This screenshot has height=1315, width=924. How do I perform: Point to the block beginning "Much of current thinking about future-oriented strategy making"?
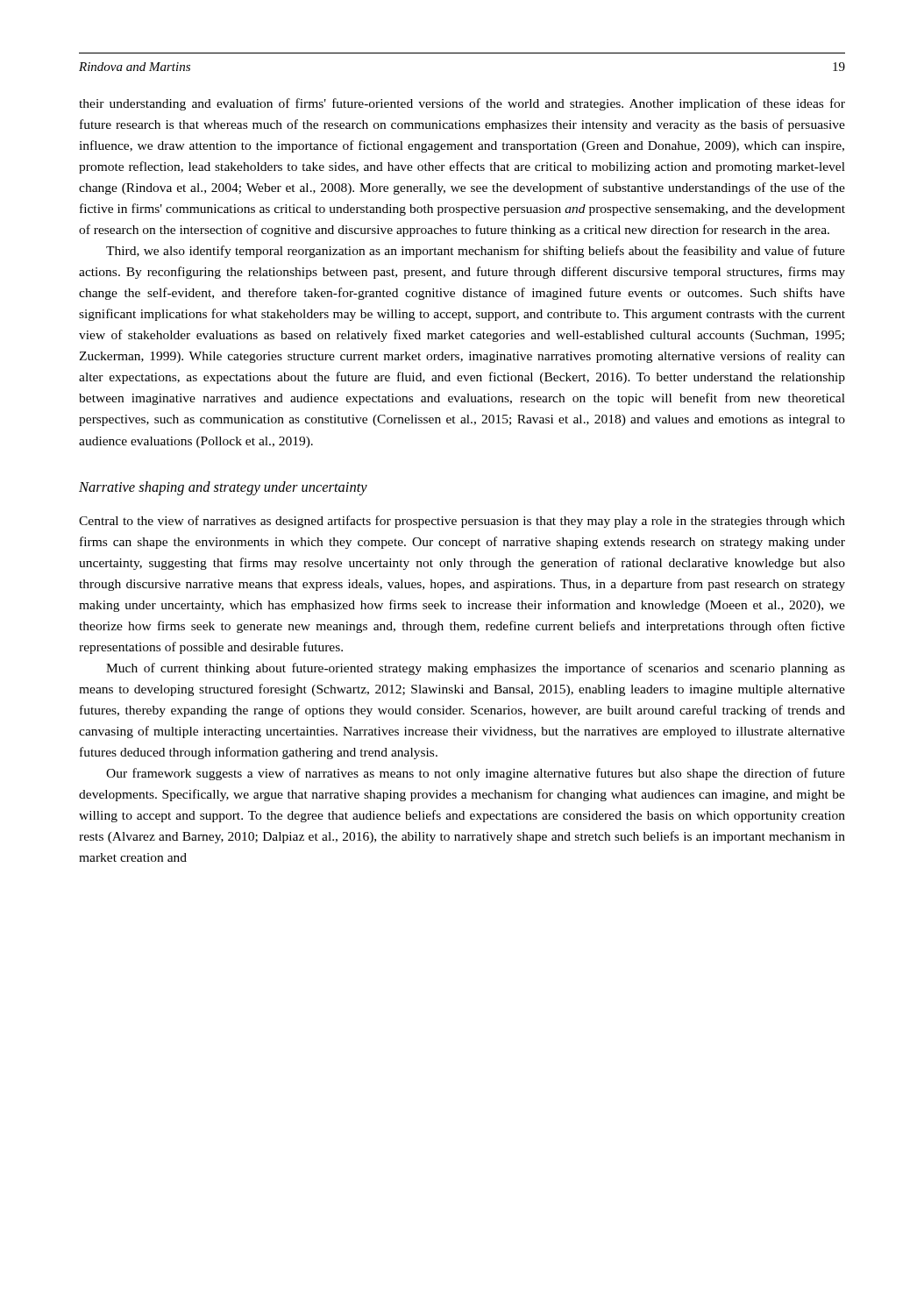click(462, 710)
